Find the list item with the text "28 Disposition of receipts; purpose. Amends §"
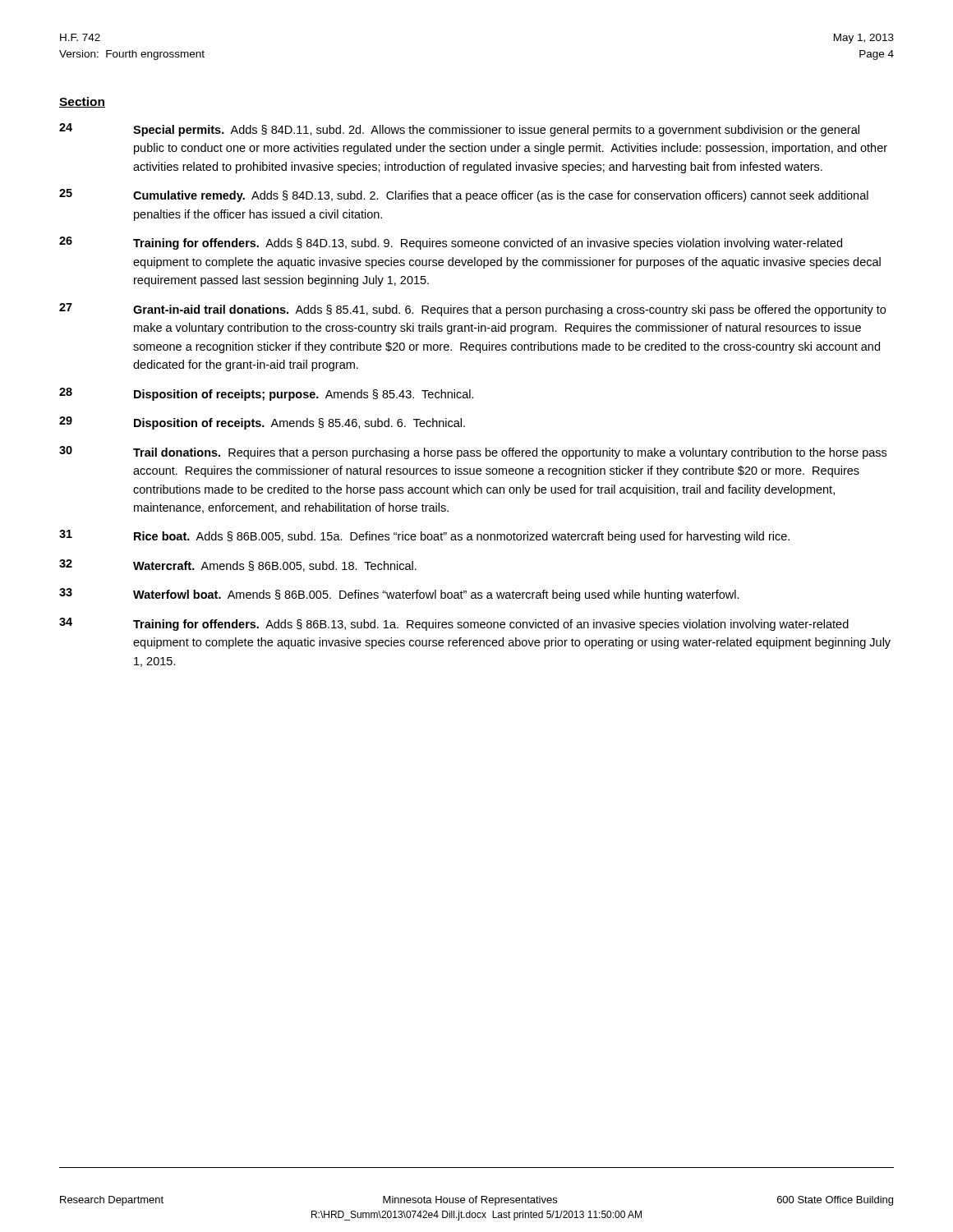 click(x=476, y=394)
